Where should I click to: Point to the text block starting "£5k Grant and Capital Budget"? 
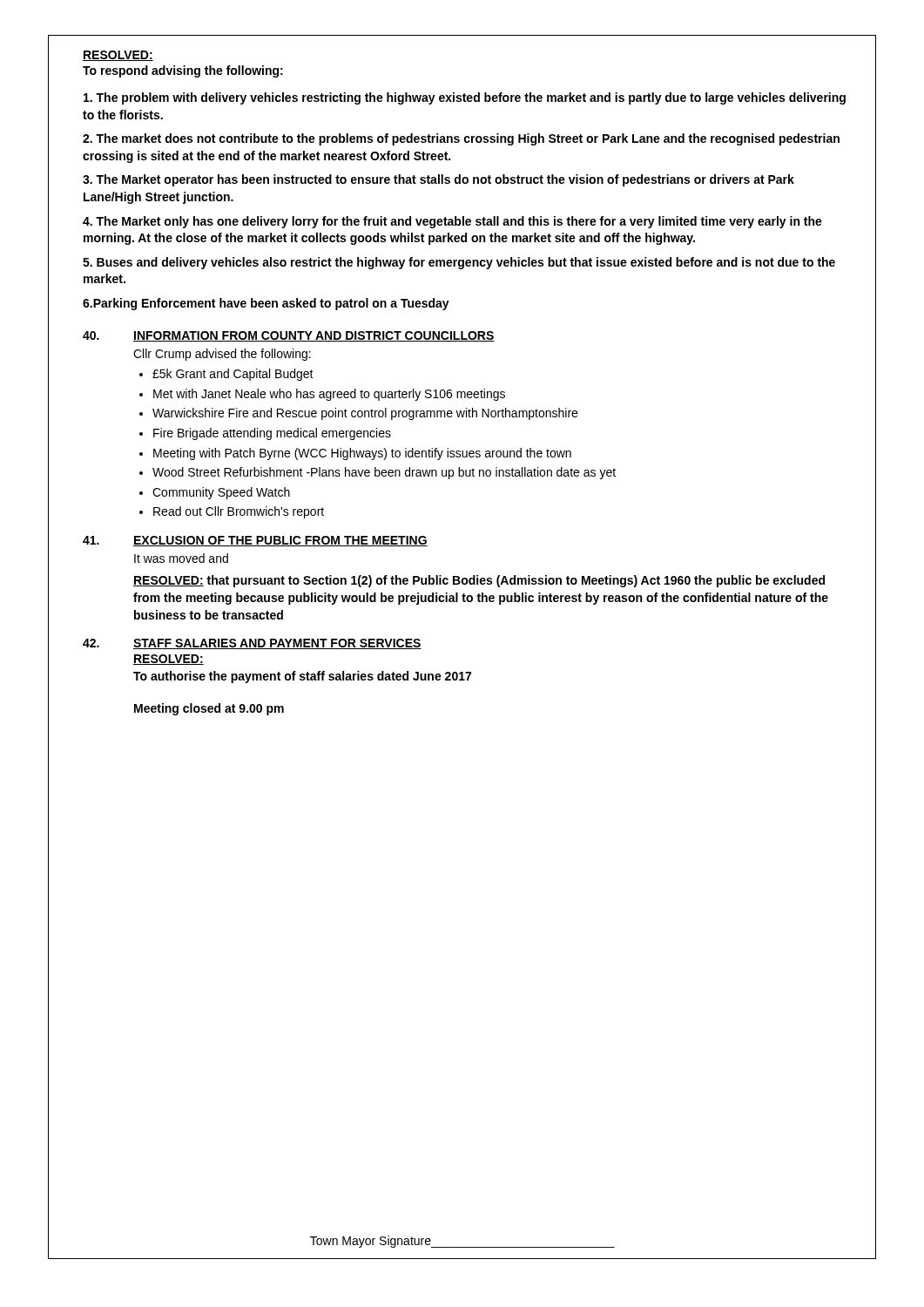pyautogui.click(x=233, y=374)
